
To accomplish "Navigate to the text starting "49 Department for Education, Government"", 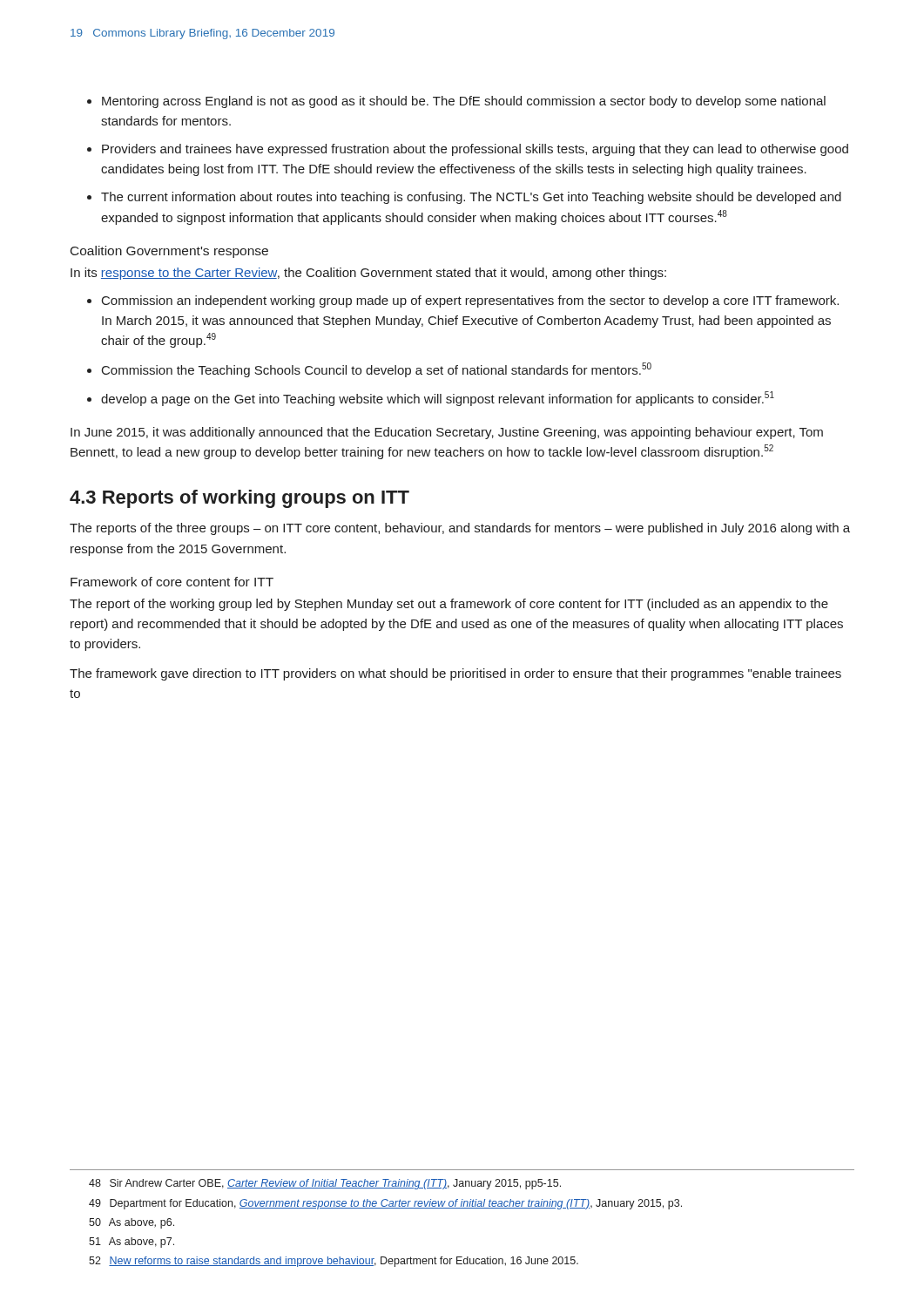I will 382,1203.
